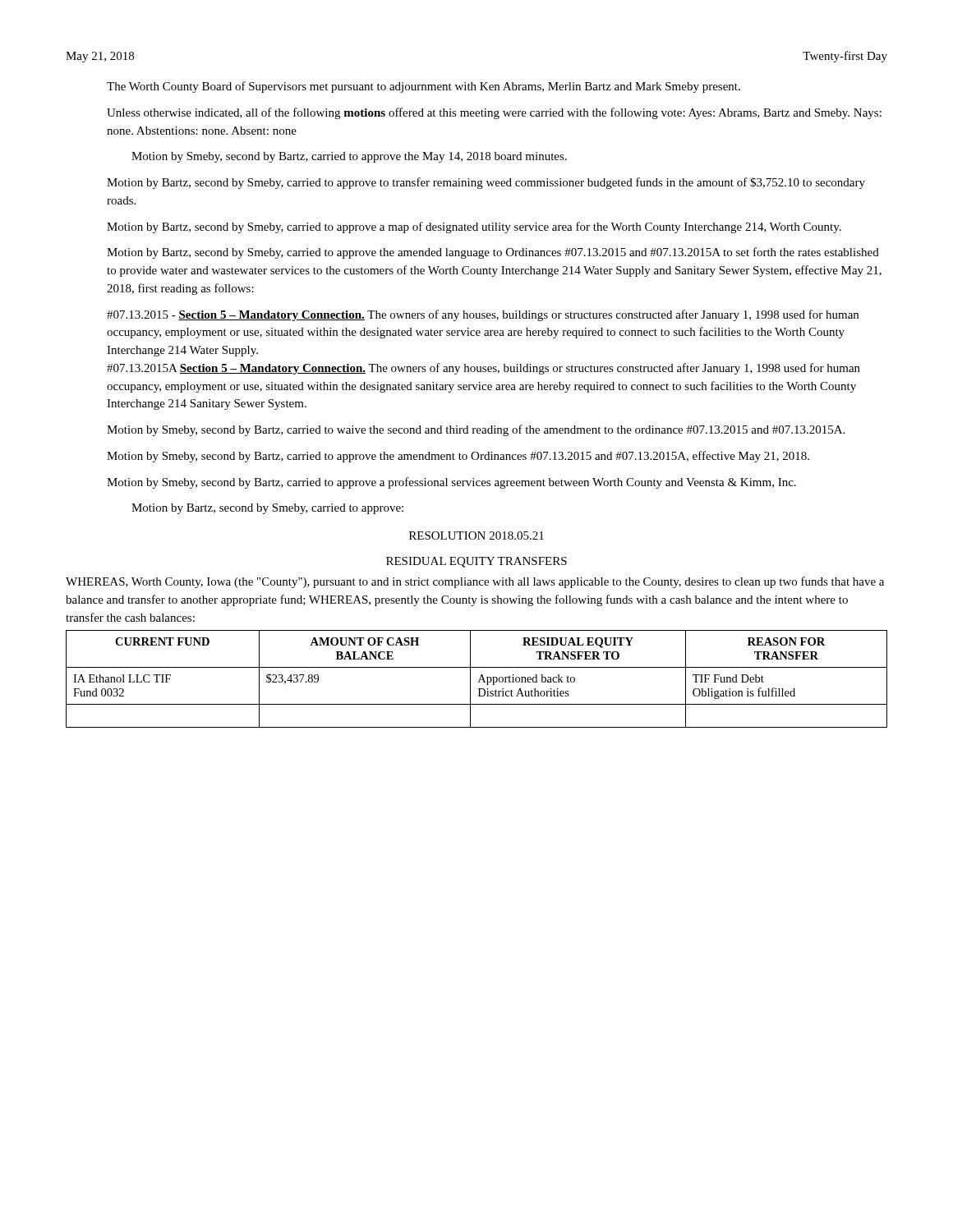
Task: Find the block starting "RESOLUTION 2018.05.21"
Action: (476, 535)
